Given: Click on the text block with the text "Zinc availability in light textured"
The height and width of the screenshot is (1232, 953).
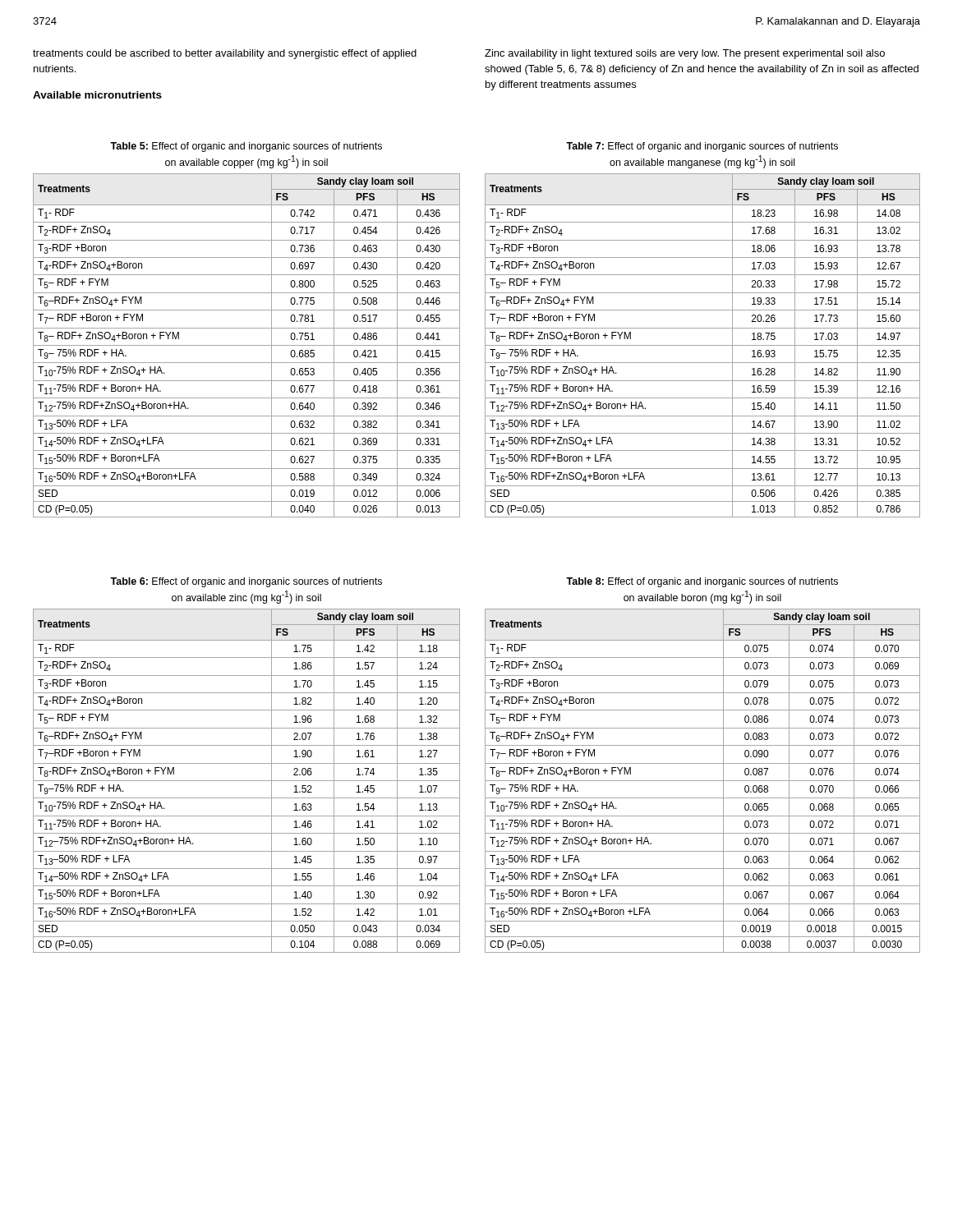Looking at the screenshot, I should click(702, 68).
